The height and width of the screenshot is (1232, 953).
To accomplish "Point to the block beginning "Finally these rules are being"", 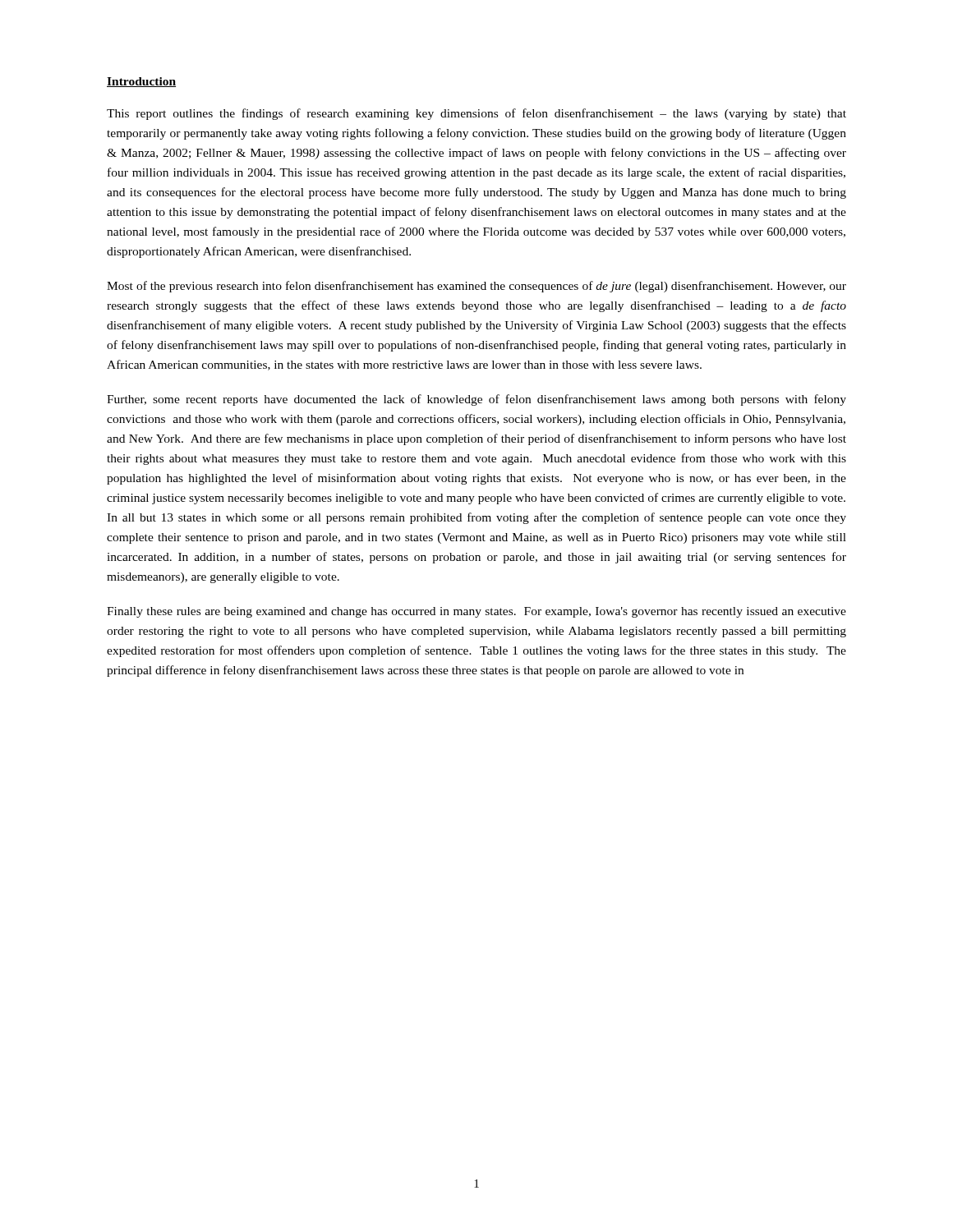I will click(x=476, y=641).
